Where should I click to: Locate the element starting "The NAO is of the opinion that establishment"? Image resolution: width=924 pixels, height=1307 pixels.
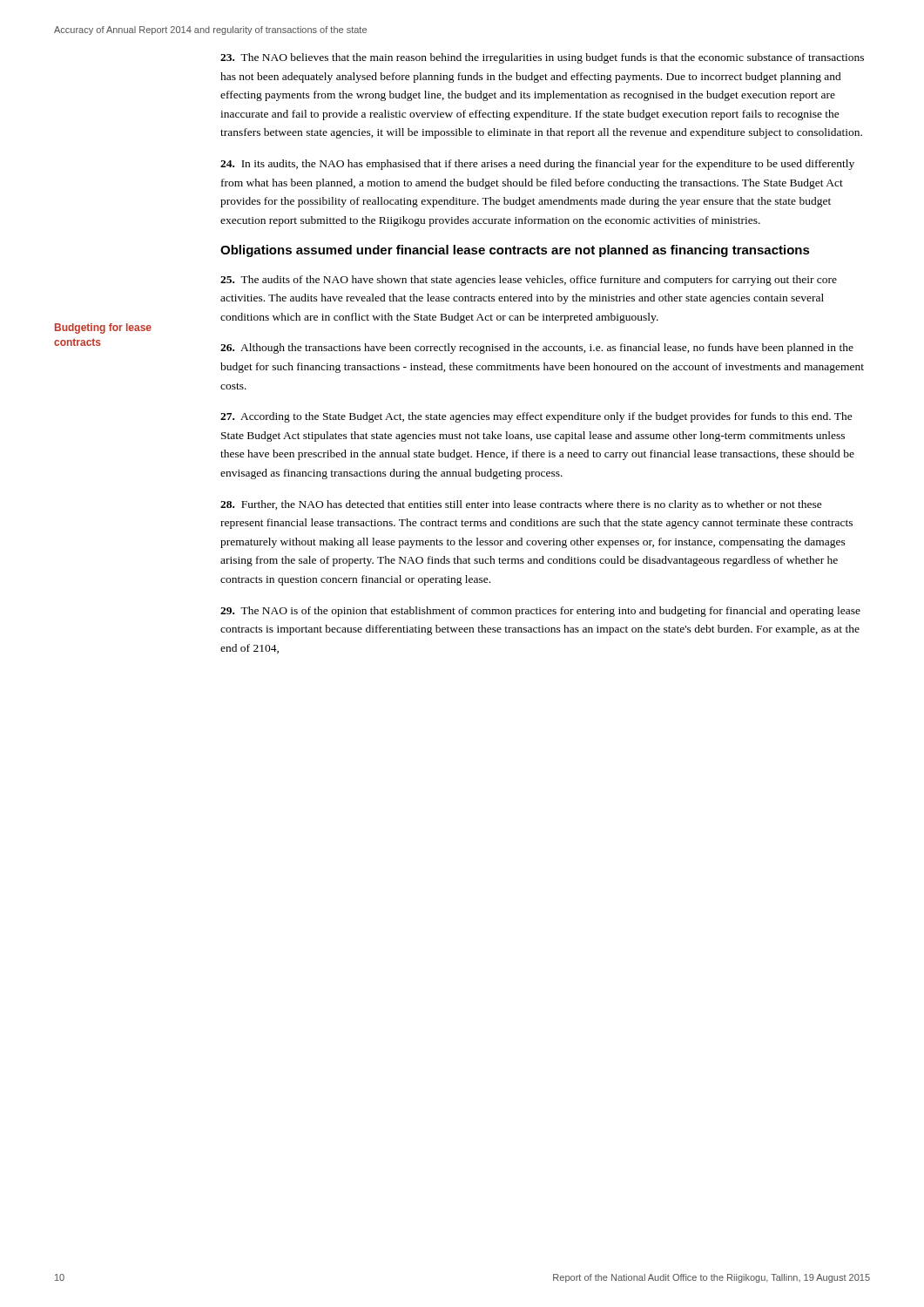click(540, 629)
